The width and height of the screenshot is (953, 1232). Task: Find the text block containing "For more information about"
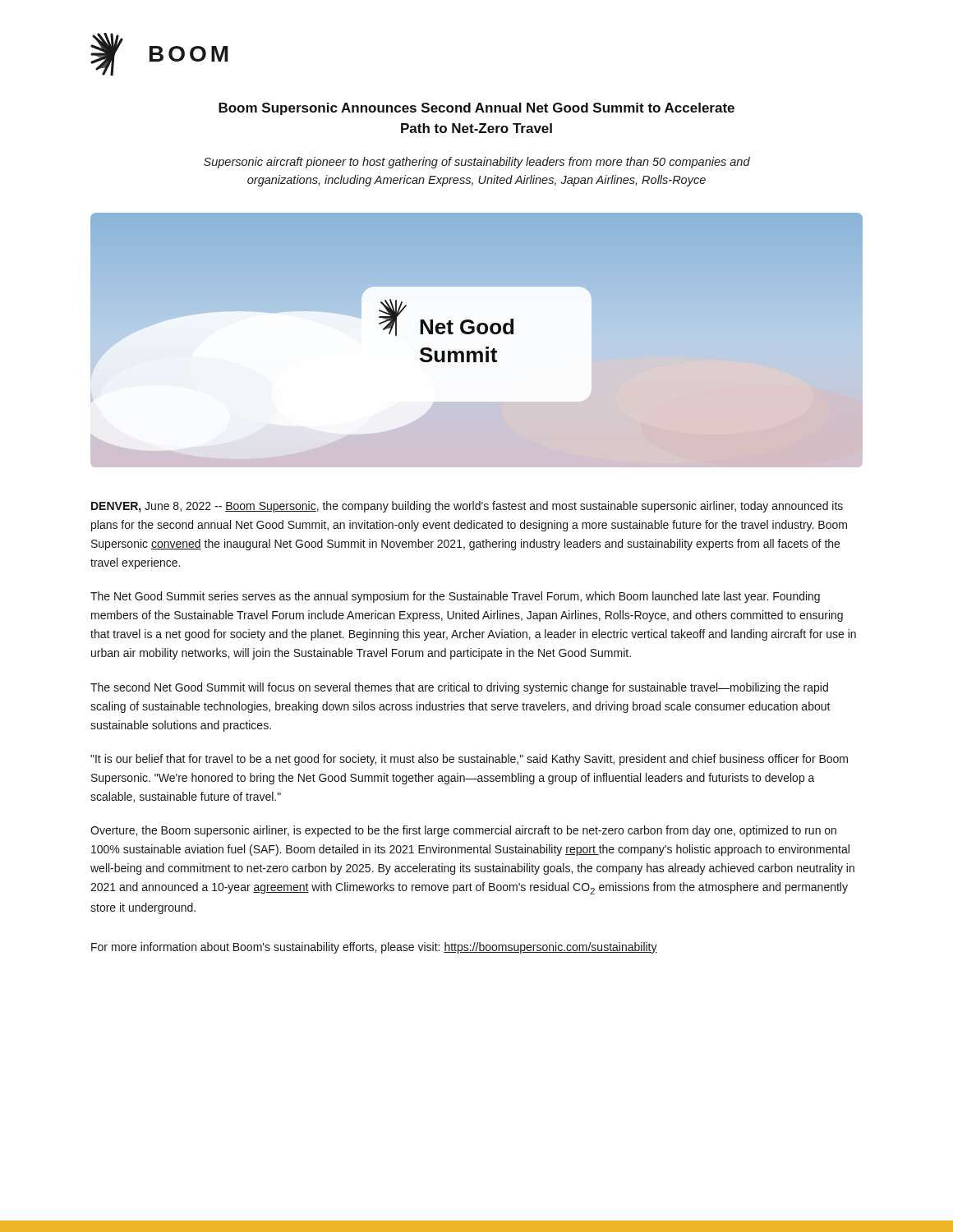pos(374,947)
